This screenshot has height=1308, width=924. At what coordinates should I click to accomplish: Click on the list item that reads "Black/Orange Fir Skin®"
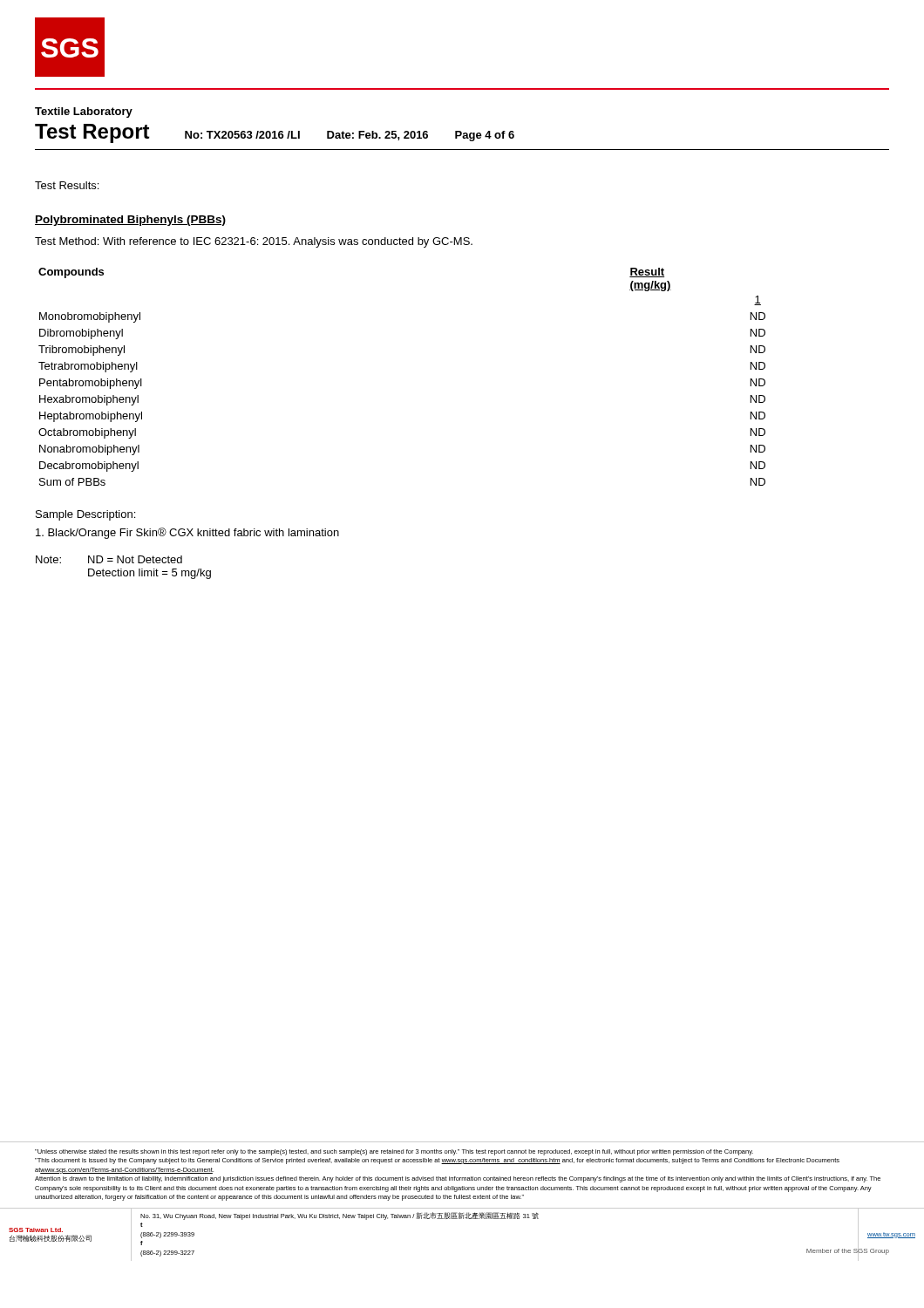[187, 532]
